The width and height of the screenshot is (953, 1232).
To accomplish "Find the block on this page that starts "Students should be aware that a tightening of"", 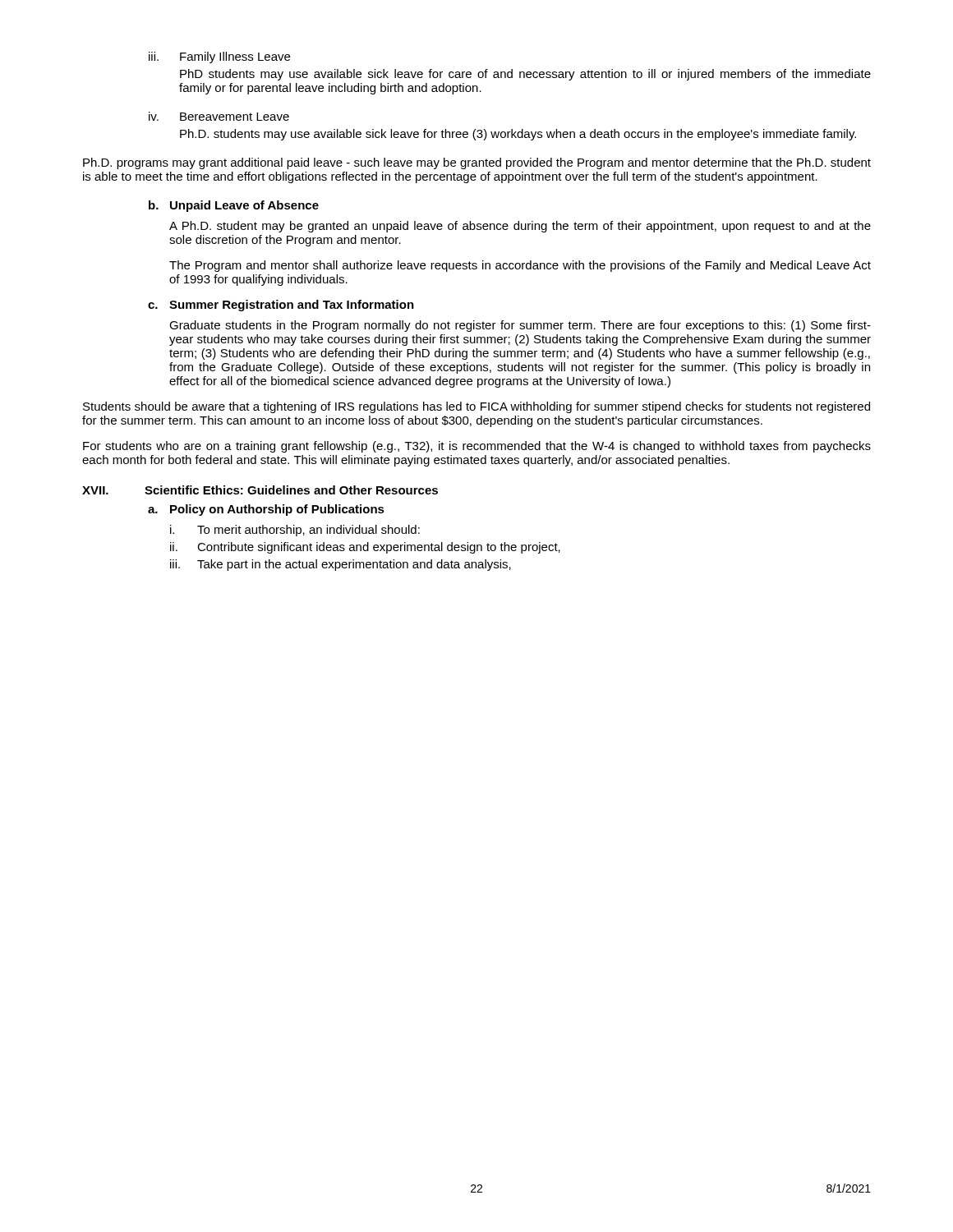I will click(x=476, y=413).
